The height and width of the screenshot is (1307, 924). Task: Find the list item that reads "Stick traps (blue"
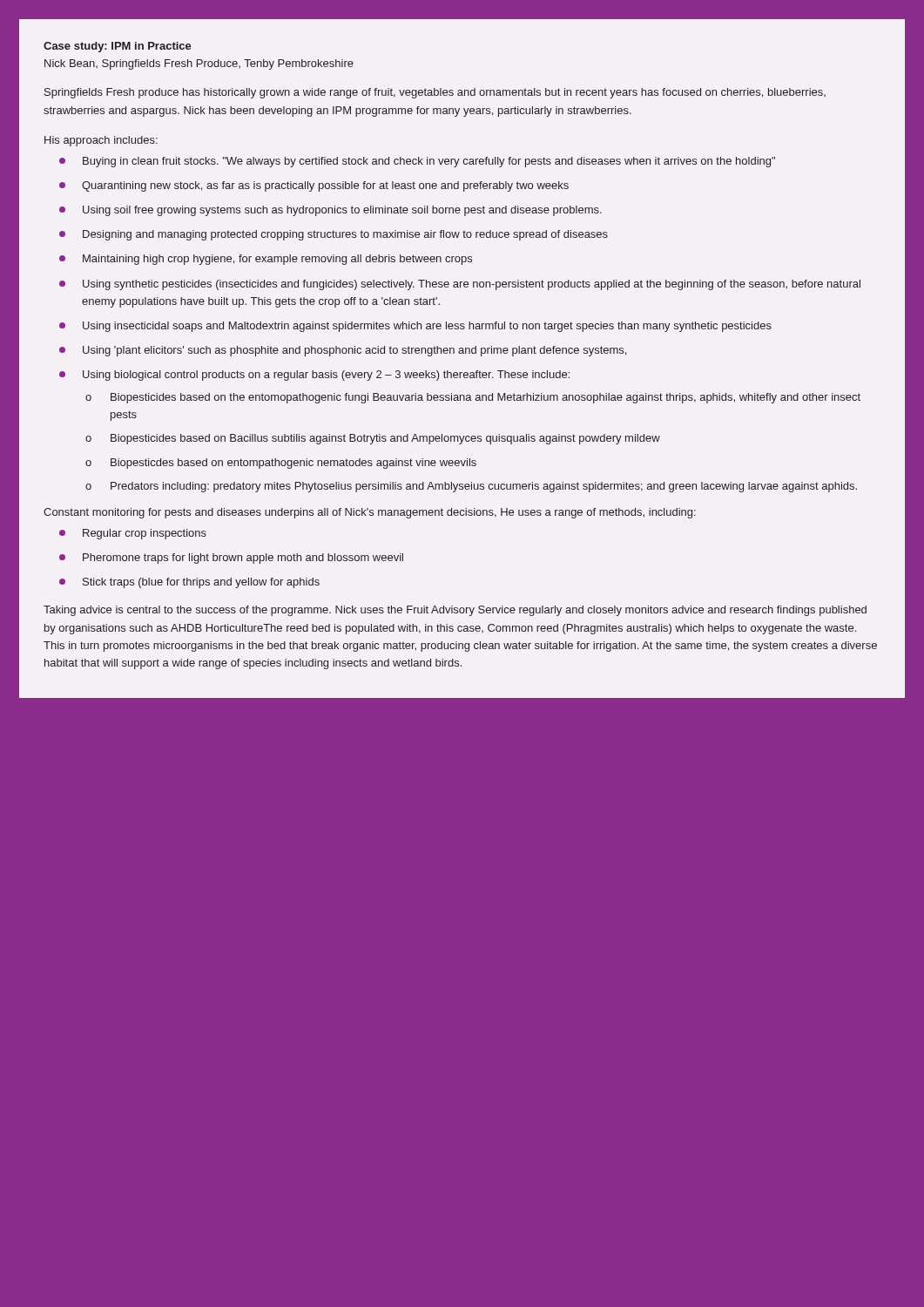tap(189, 582)
